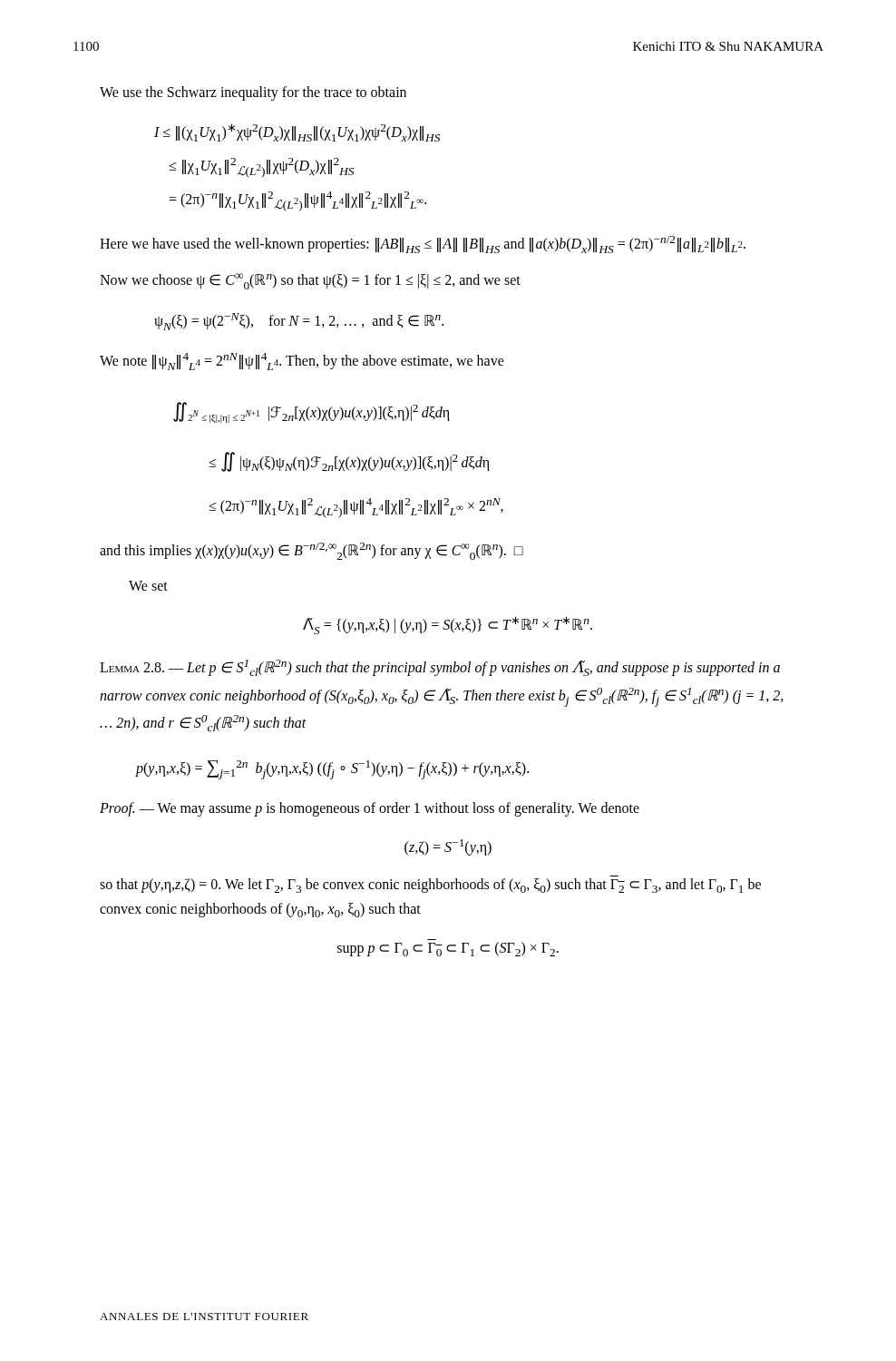
Task: Find "(z,ζ) = S−1(y,η)" on this page
Action: click(x=448, y=845)
